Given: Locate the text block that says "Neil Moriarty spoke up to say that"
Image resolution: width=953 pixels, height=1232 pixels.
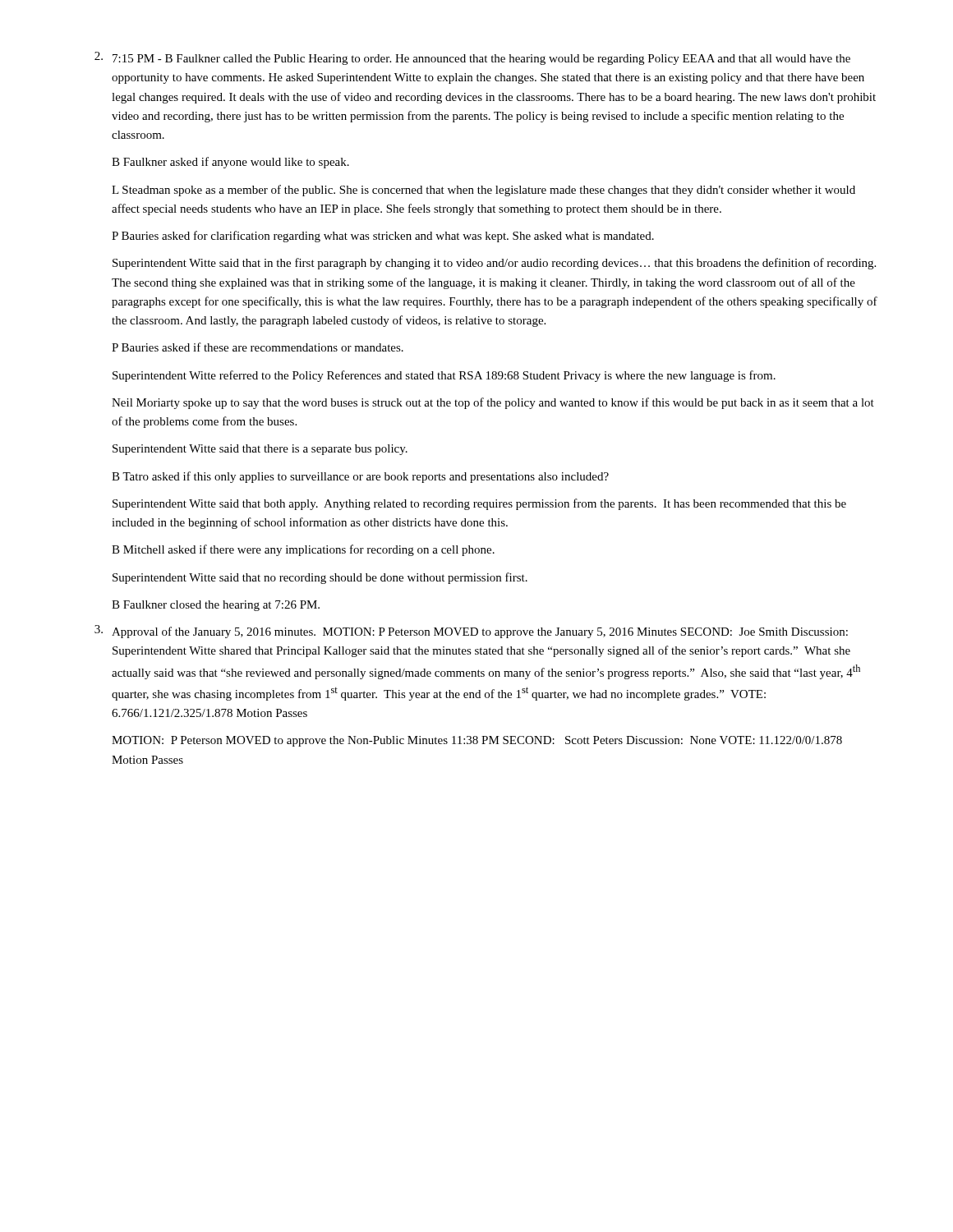Looking at the screenshot, I should tap(493, 412).
